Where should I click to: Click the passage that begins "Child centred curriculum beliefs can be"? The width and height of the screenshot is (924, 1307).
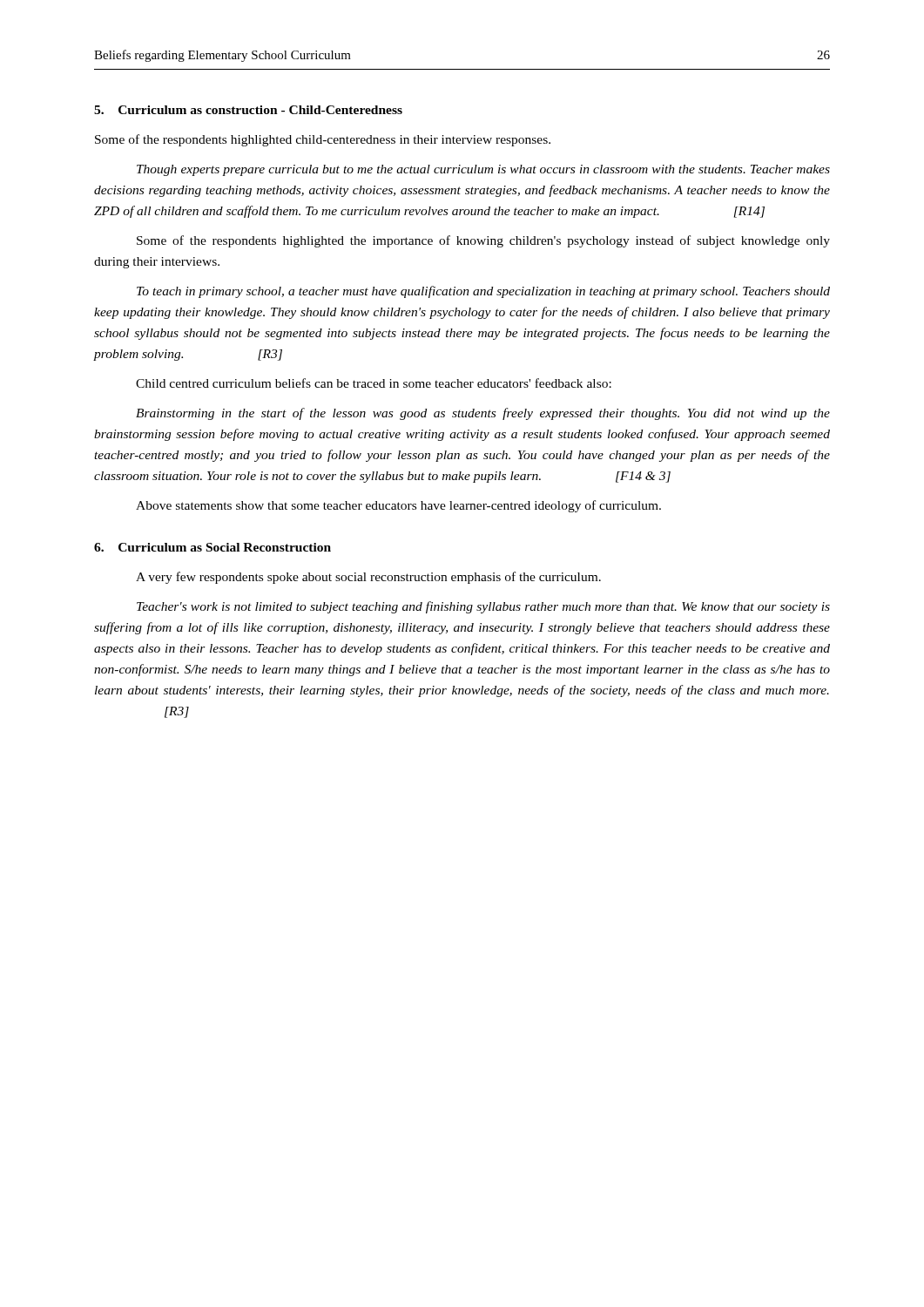click(x=374, y=383)
